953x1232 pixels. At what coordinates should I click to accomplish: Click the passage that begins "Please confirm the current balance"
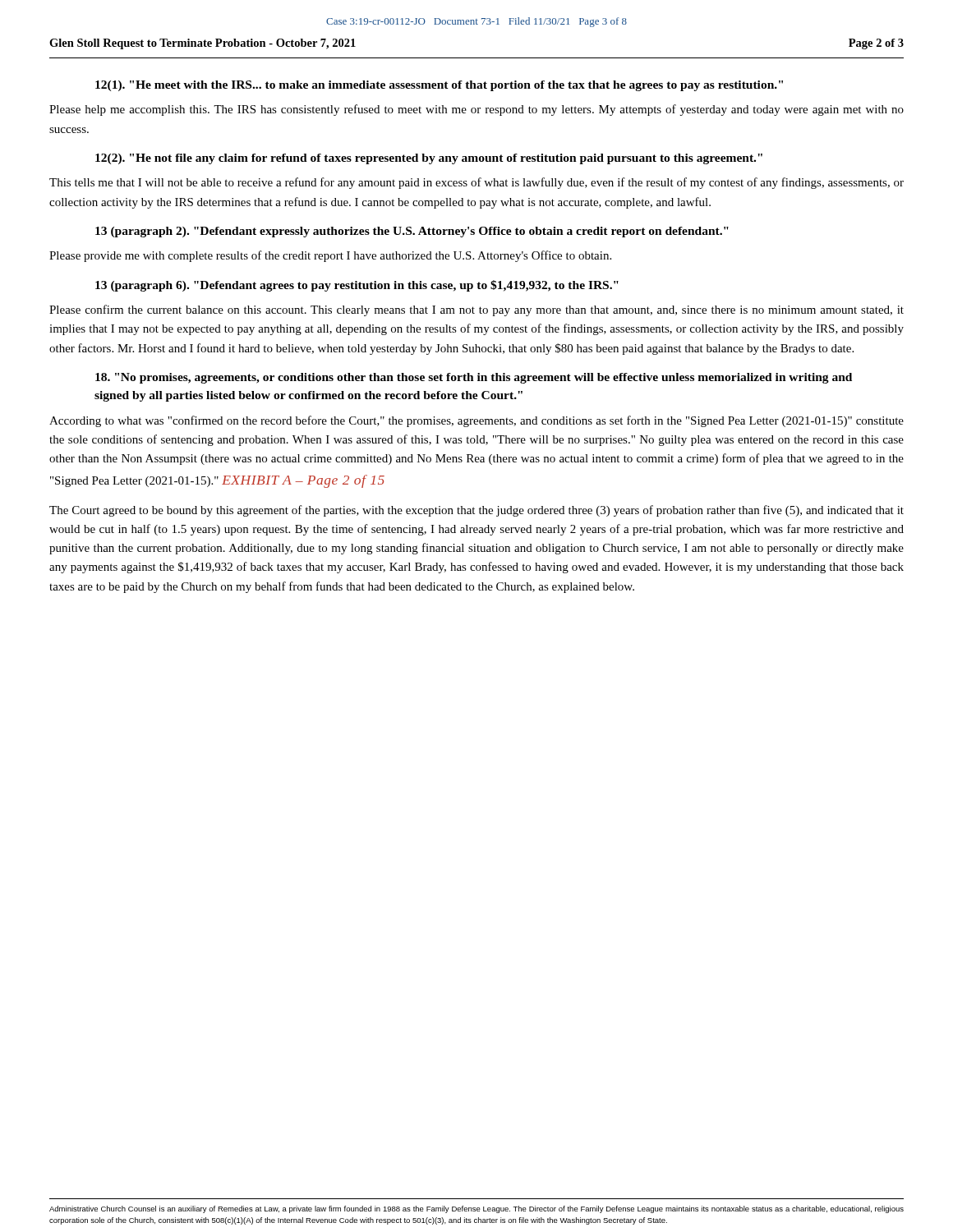click(476, 329)
